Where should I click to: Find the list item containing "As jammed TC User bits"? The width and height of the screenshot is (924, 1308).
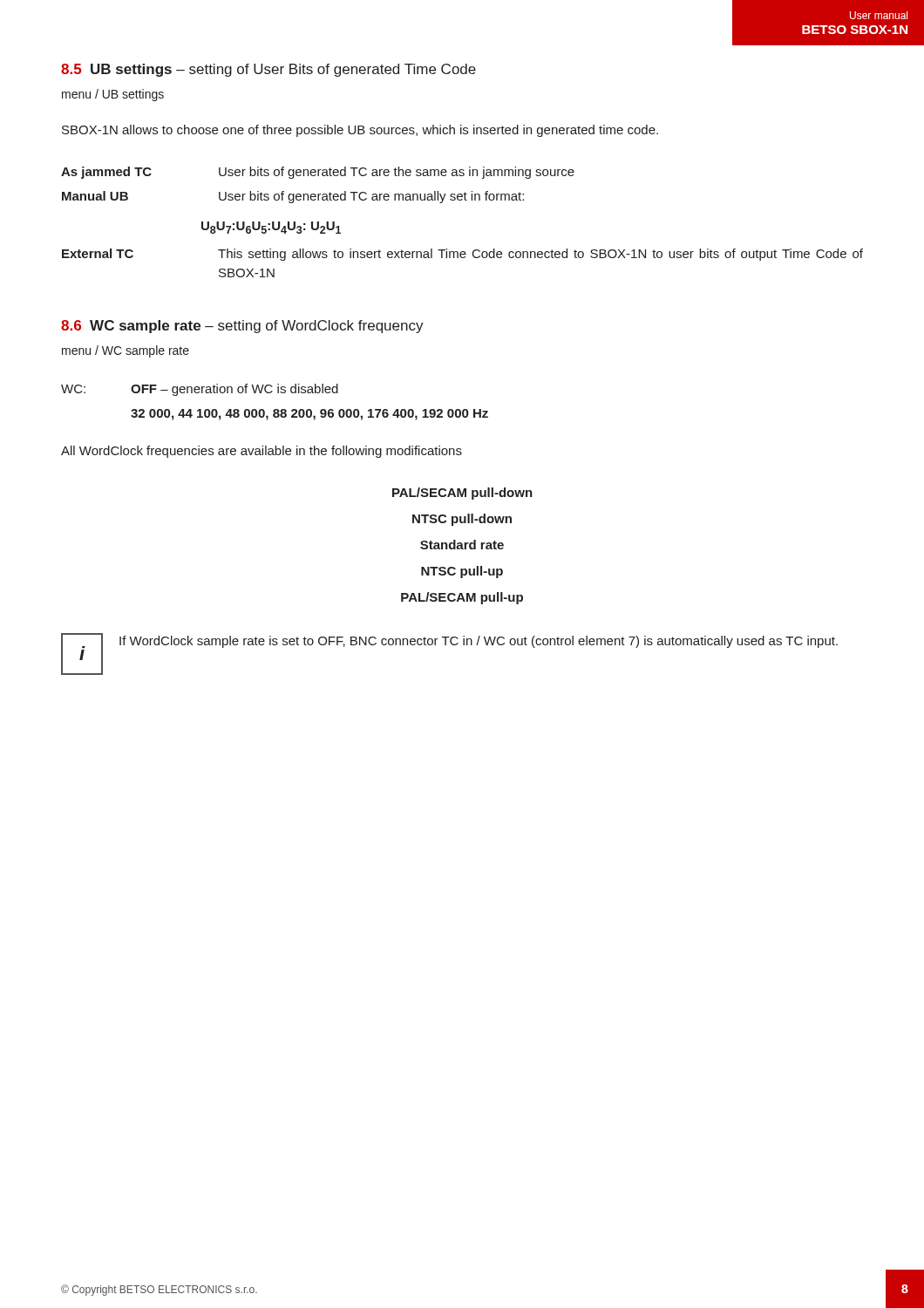[462, 172]
